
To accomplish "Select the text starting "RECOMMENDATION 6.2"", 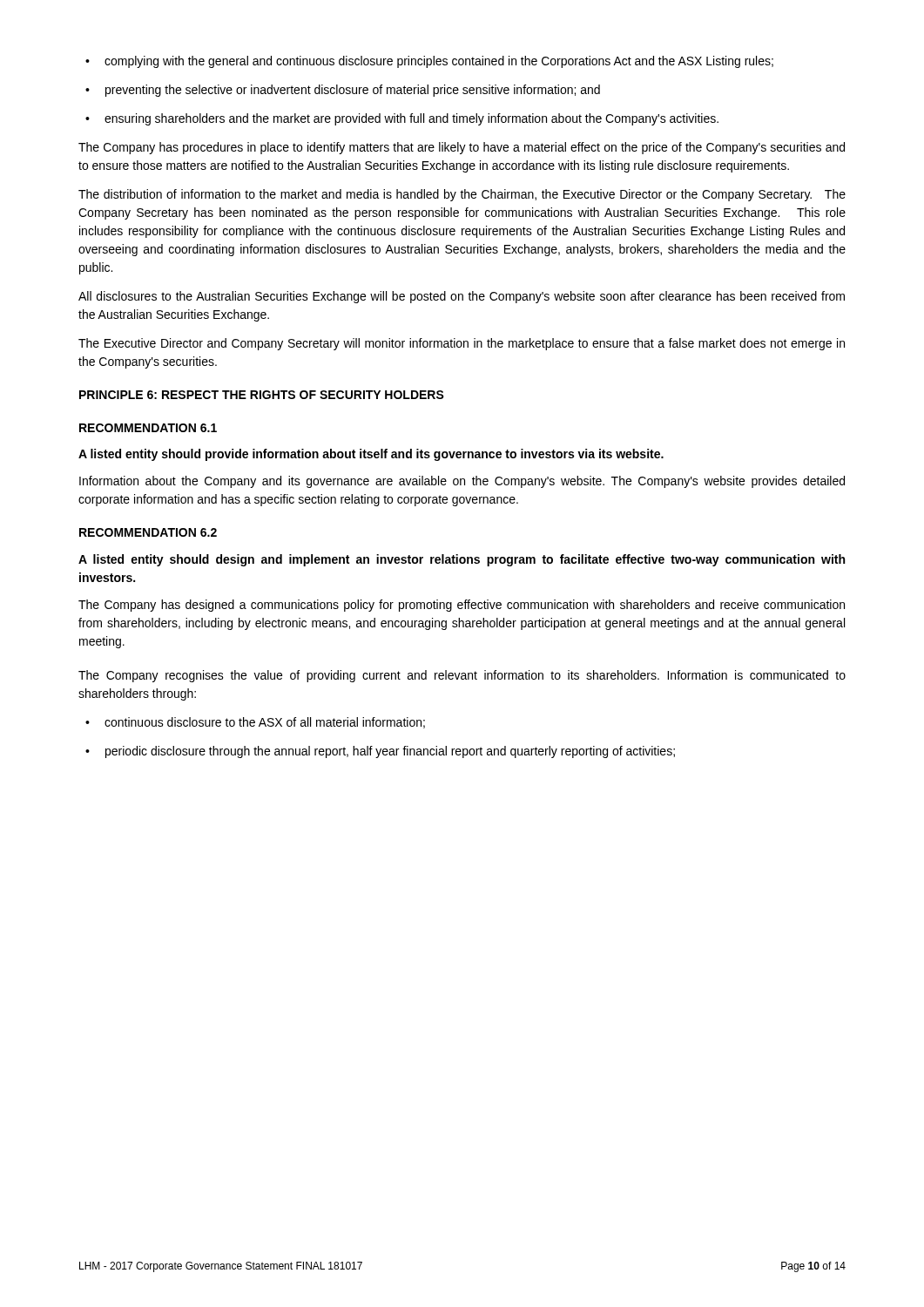I will (x=148, y=533).
